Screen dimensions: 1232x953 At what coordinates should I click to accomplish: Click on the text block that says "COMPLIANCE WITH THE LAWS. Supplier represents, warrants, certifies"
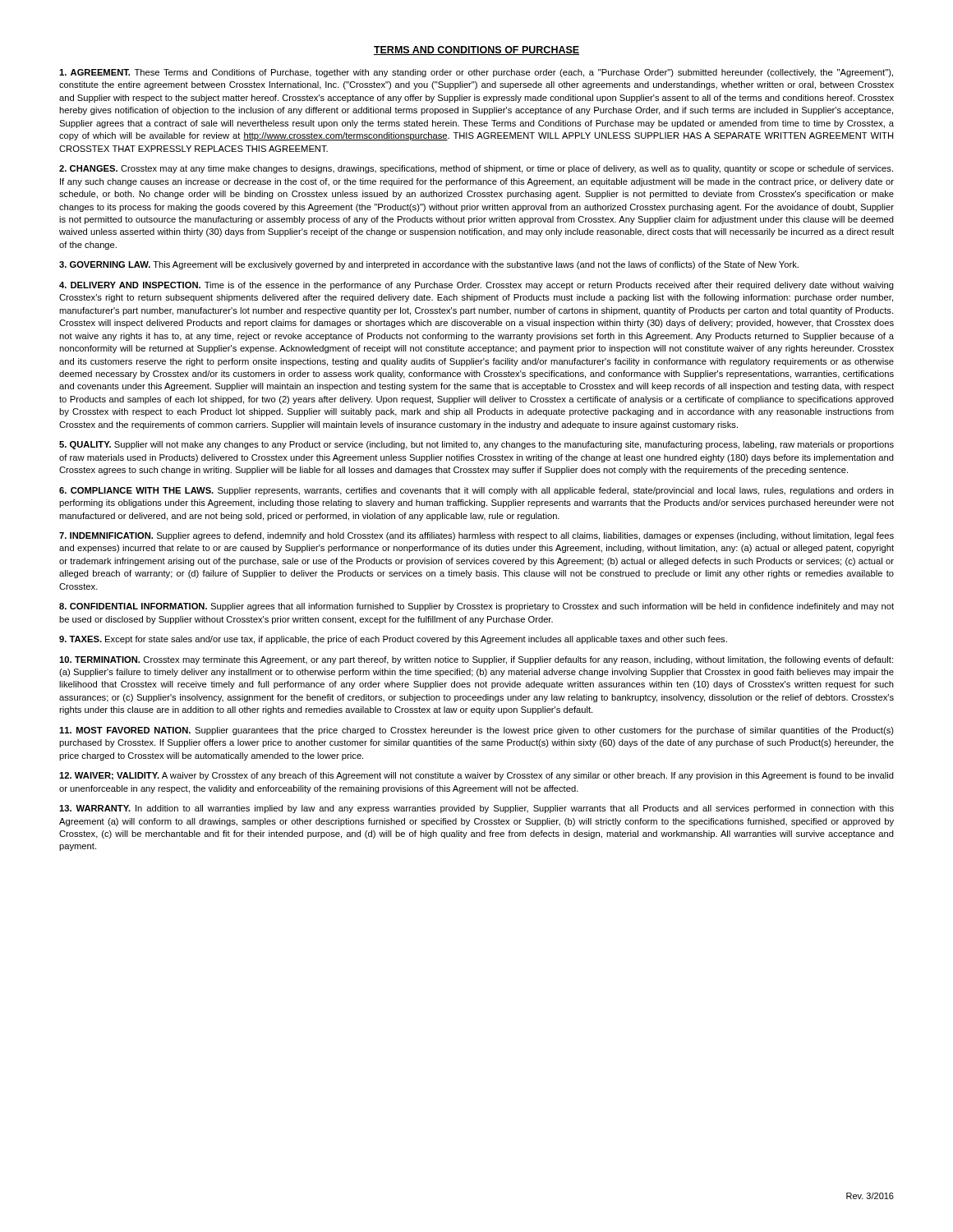tap(476, 503)
